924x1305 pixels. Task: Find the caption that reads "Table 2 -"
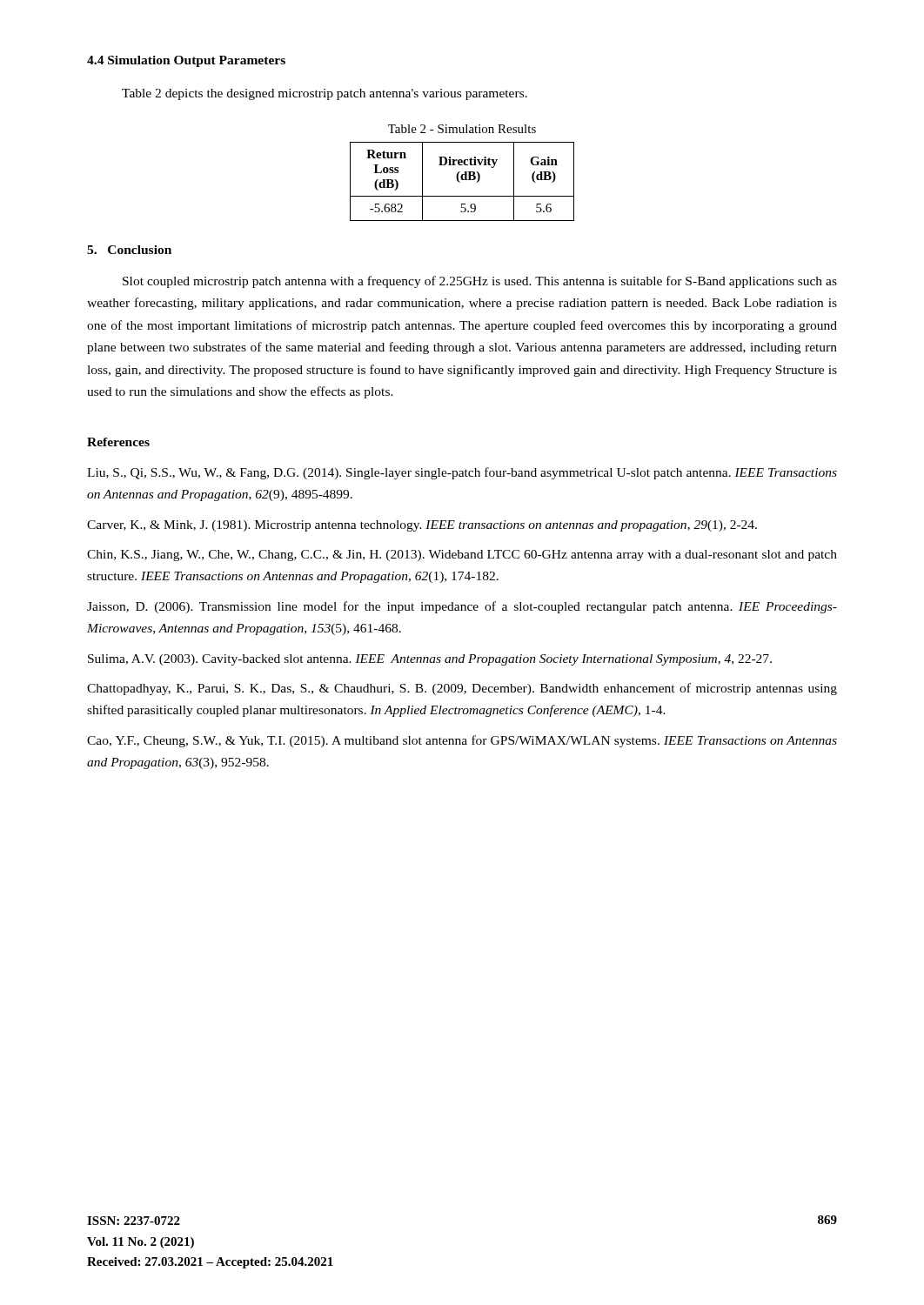coord(462,128)
